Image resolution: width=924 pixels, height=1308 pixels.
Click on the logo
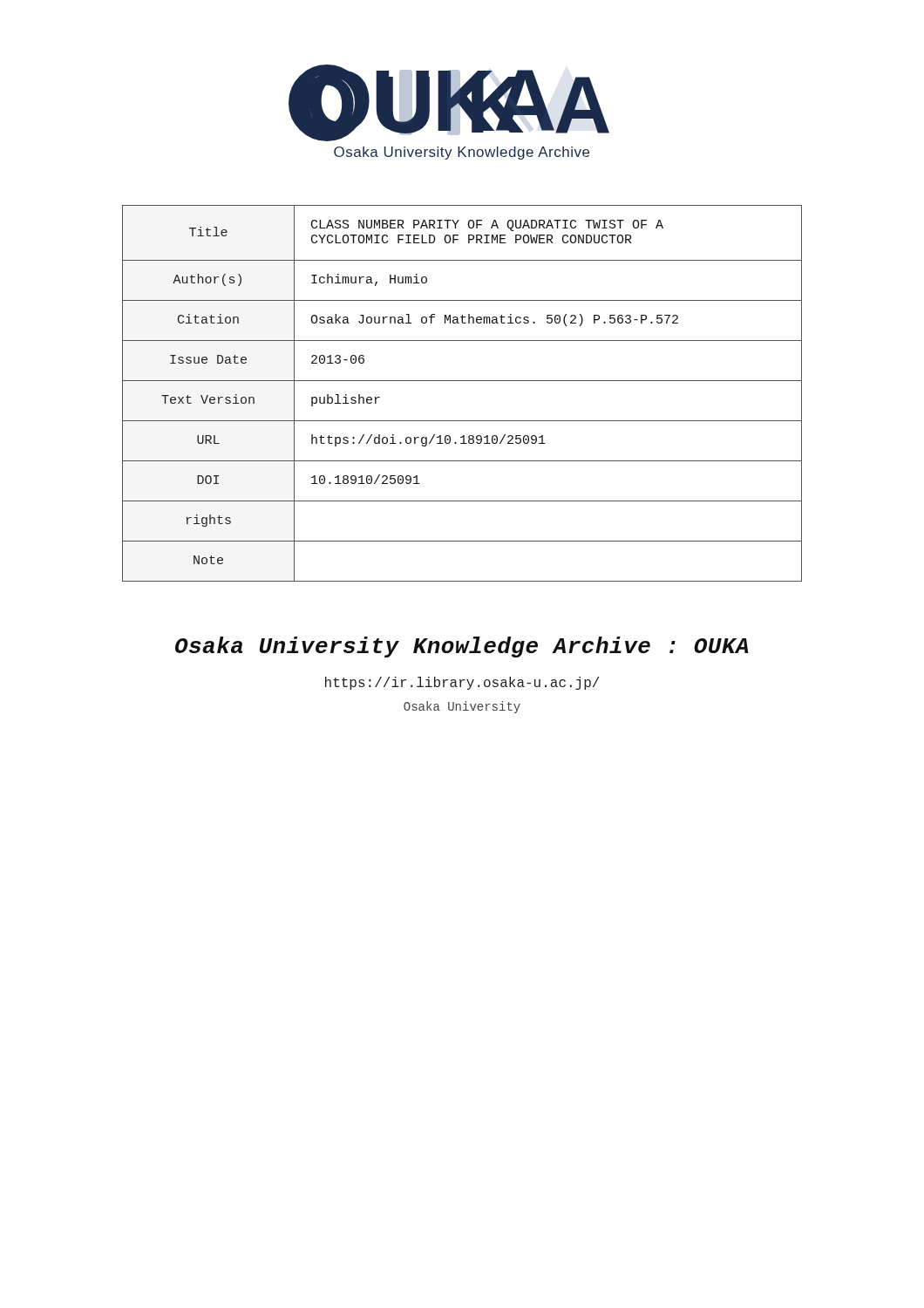(462, 102)
